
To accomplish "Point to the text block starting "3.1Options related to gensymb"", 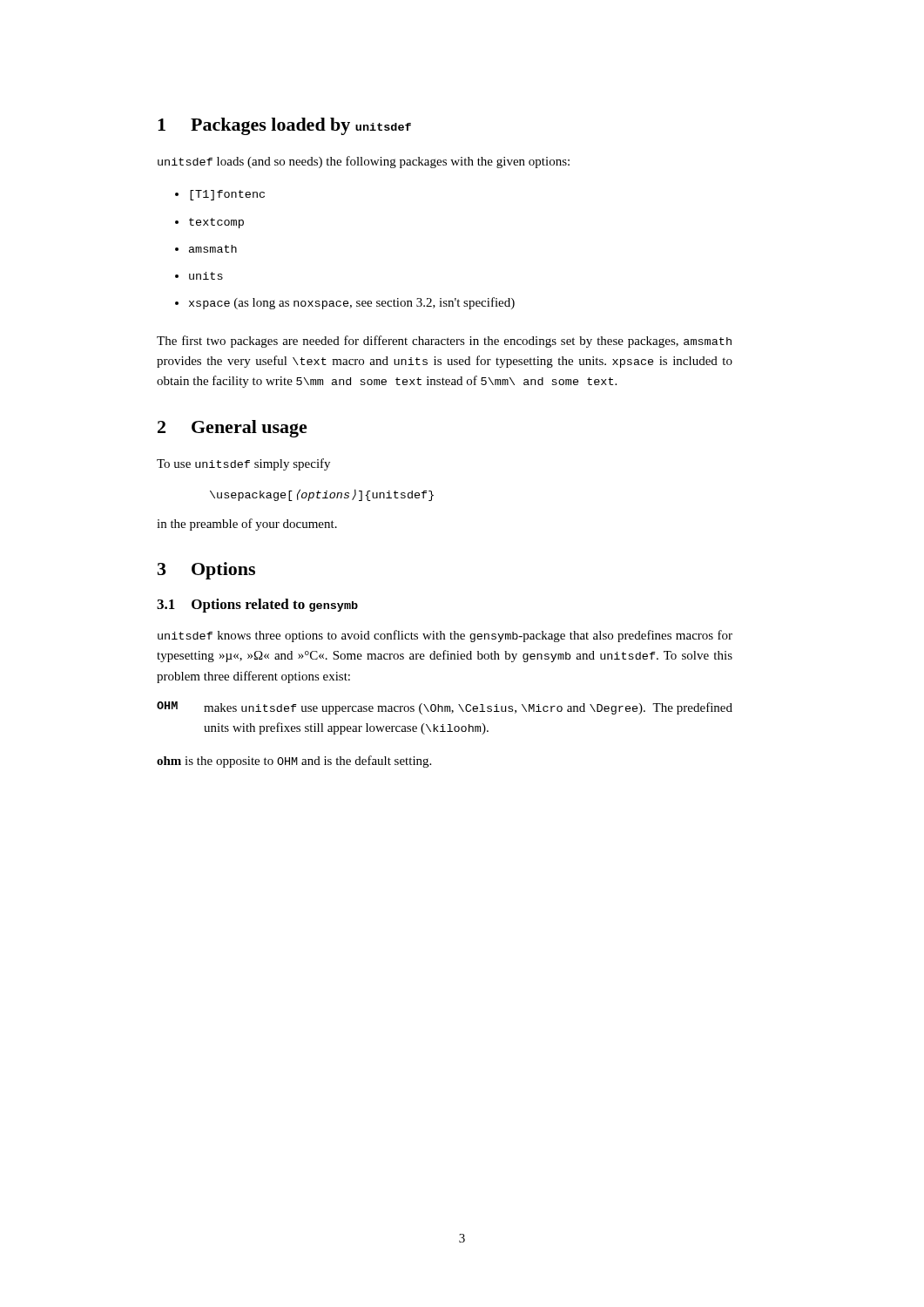I will 257,606.
